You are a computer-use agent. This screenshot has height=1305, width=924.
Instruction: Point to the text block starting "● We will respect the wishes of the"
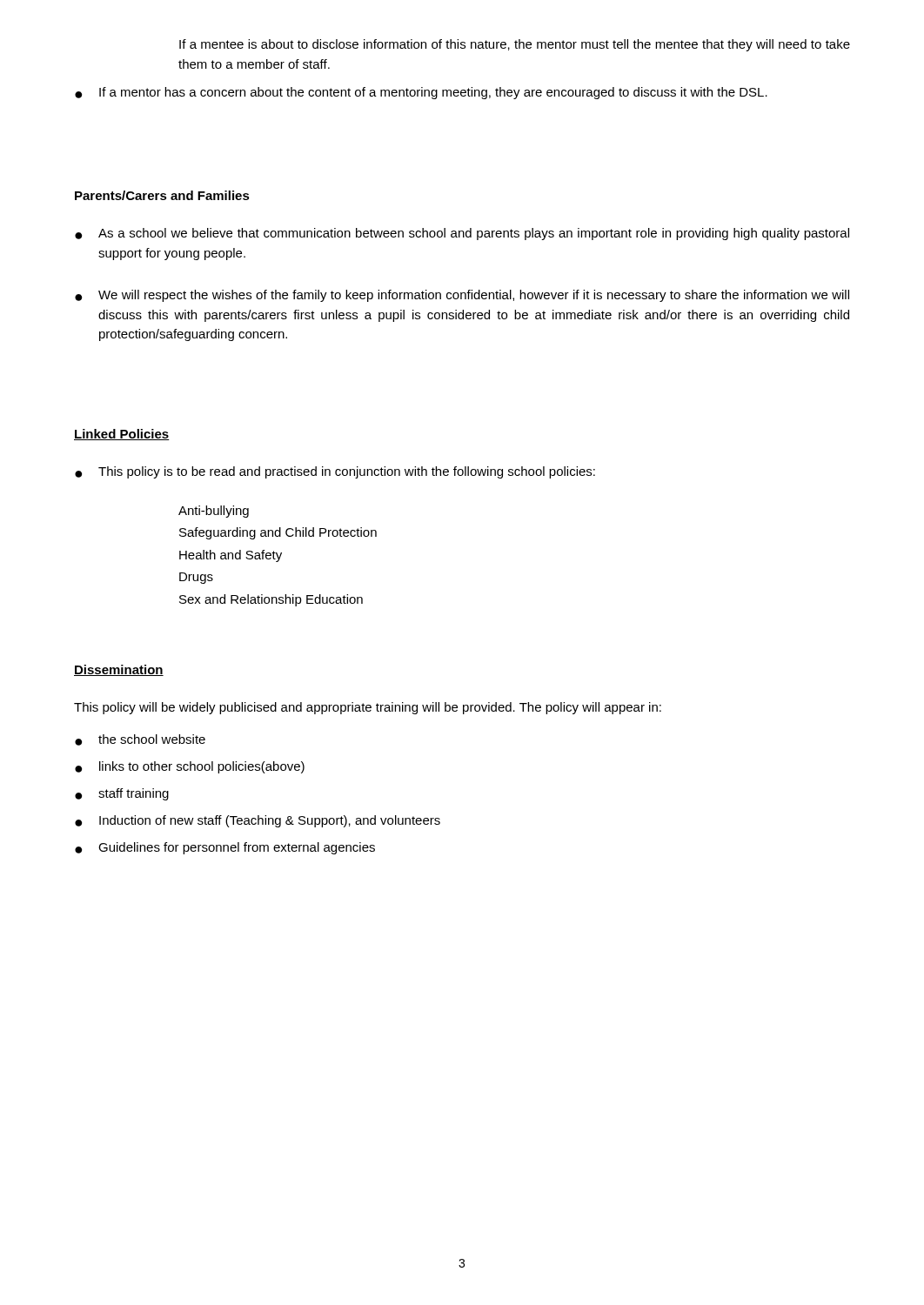[x=462, y=315]
